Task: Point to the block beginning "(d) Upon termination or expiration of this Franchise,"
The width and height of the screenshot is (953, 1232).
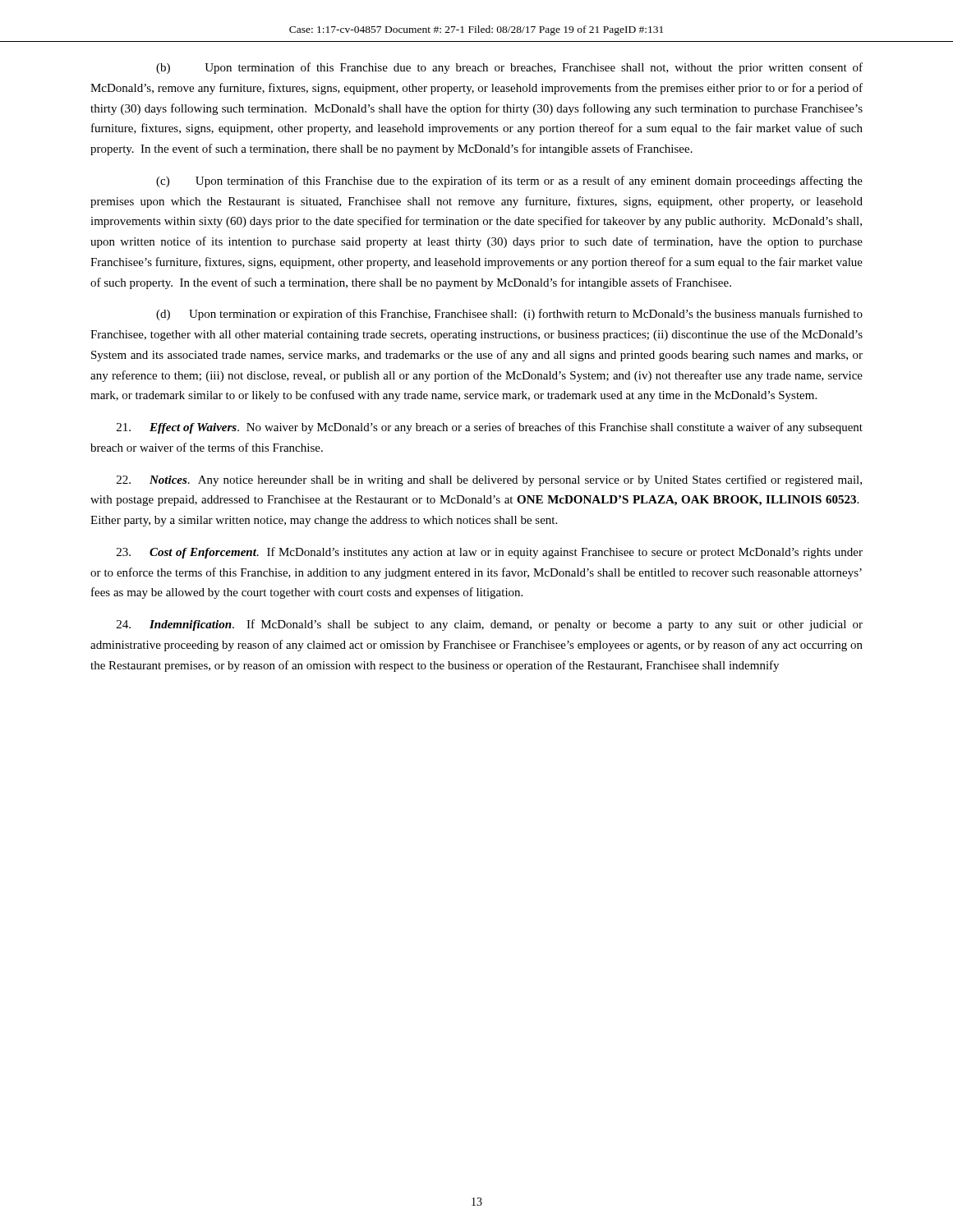Action: pyautogui.click(x=476, y=355)
